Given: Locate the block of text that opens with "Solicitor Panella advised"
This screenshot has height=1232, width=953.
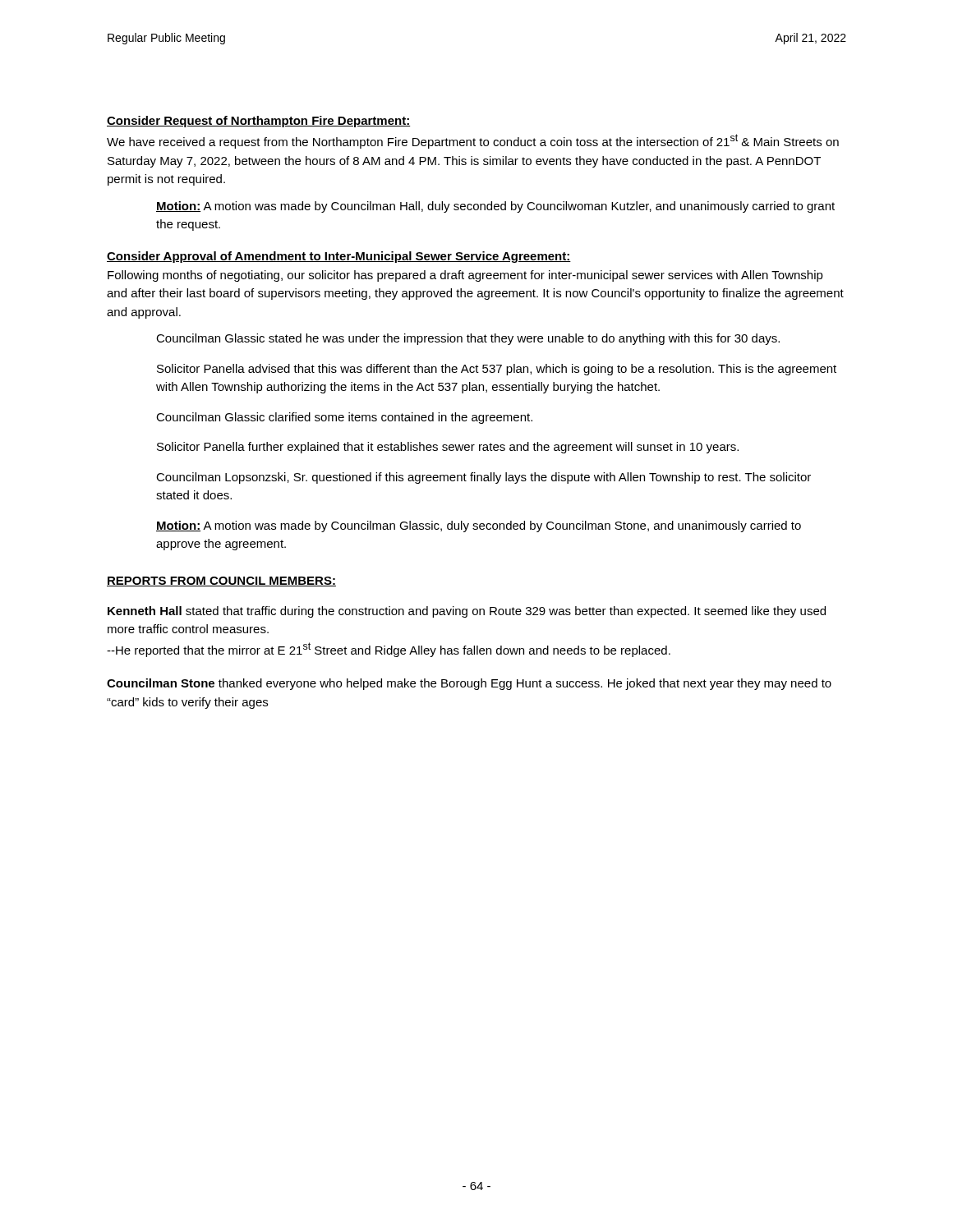Looking at the screenshot, I should 501,378.
